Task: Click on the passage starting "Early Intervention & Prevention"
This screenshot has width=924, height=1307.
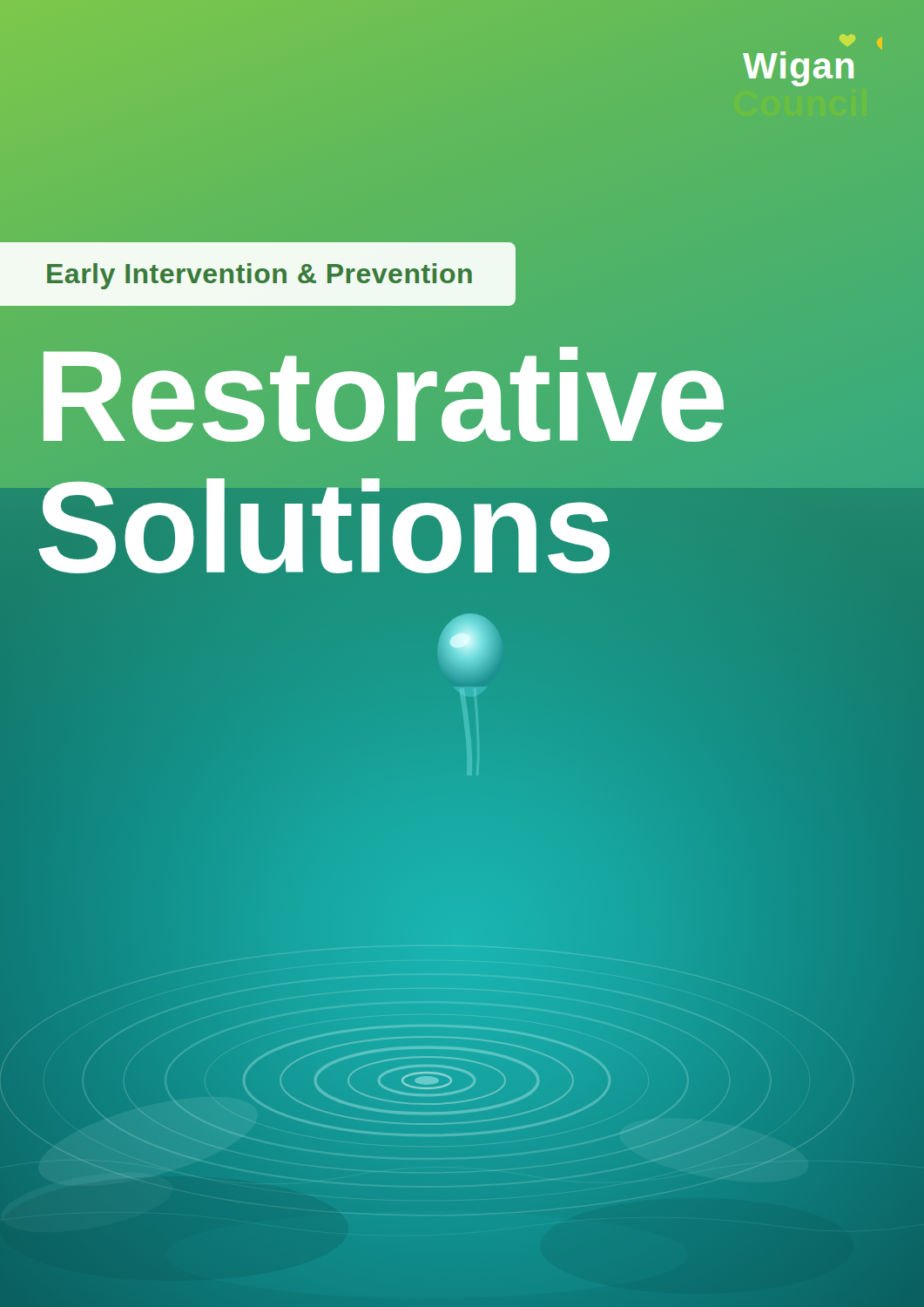Action: [258, 274]
